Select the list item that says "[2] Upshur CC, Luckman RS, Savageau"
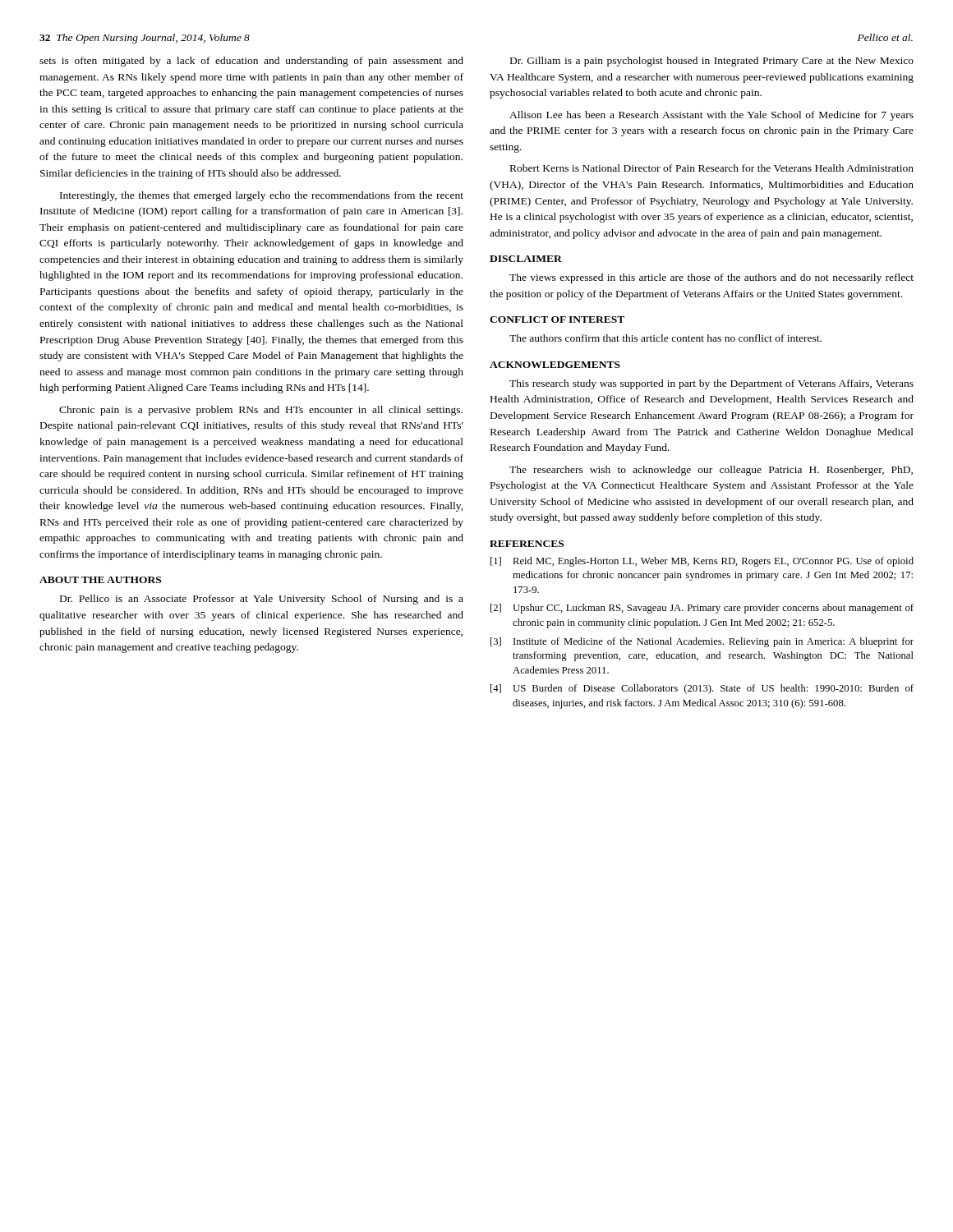Screen dimensions: 1232x953 coord(702,616)
